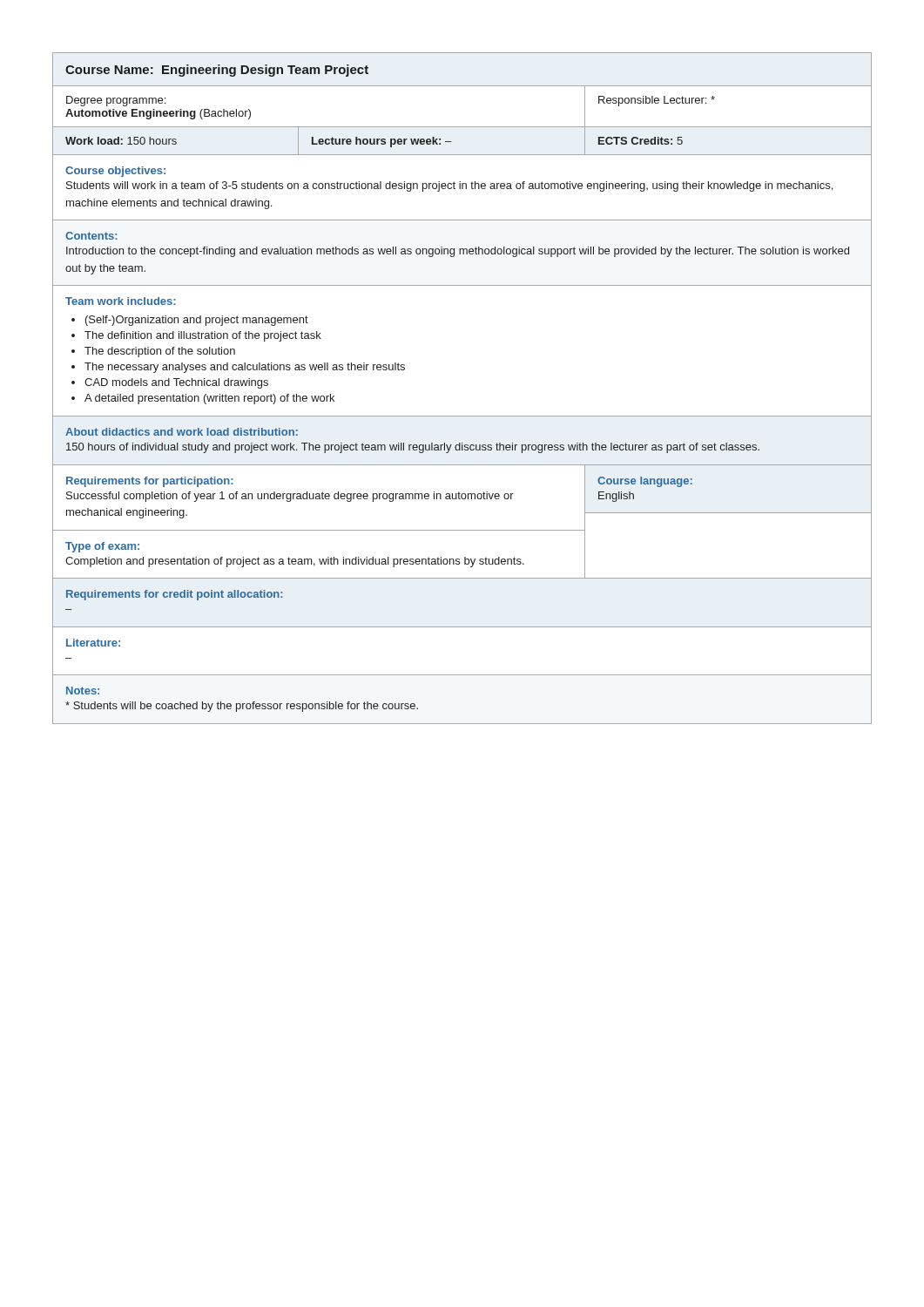
Task: Click on the text block starting "Course objectives:"
Action: (116, 170)
